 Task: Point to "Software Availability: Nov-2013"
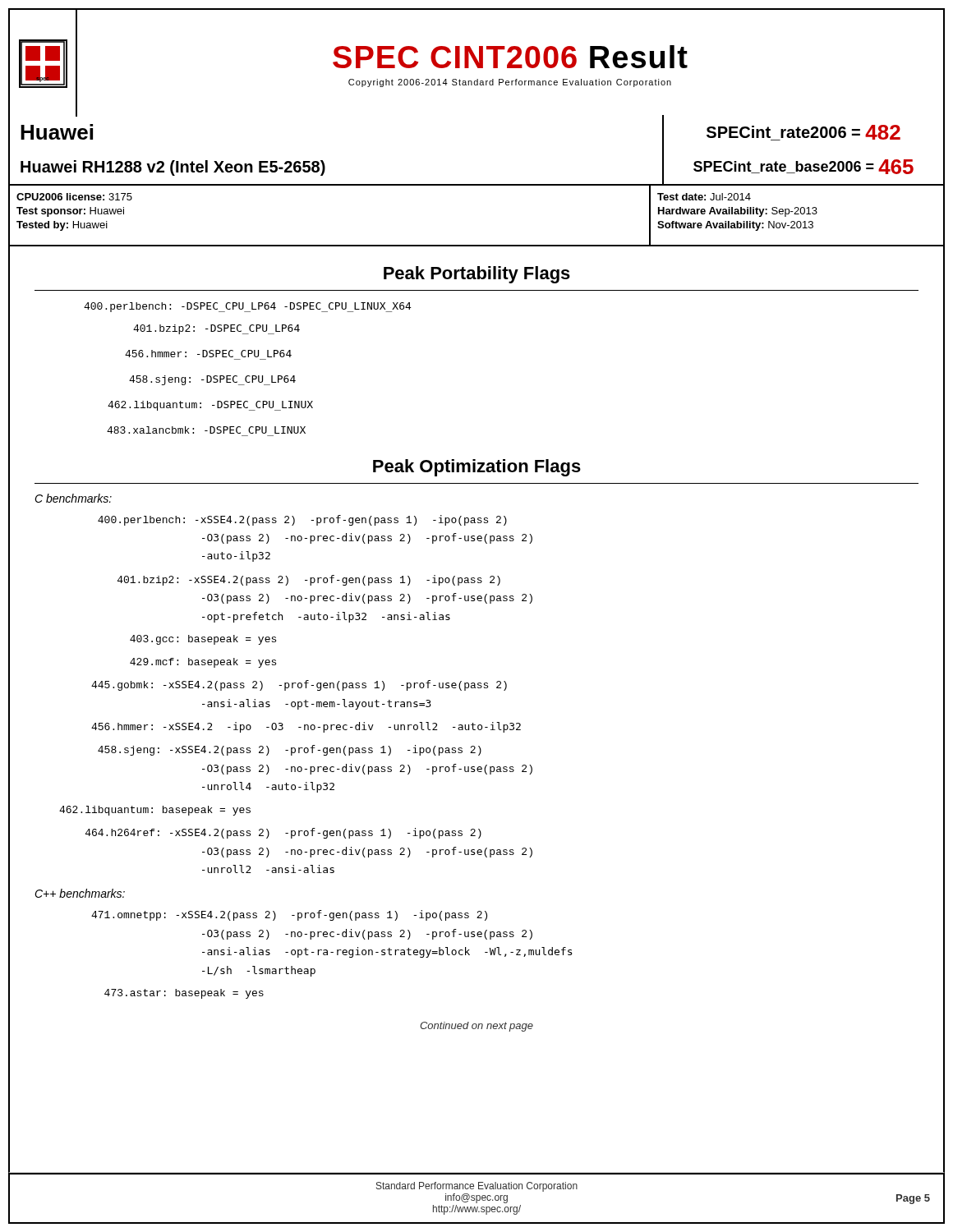click(x=736, y=225)
